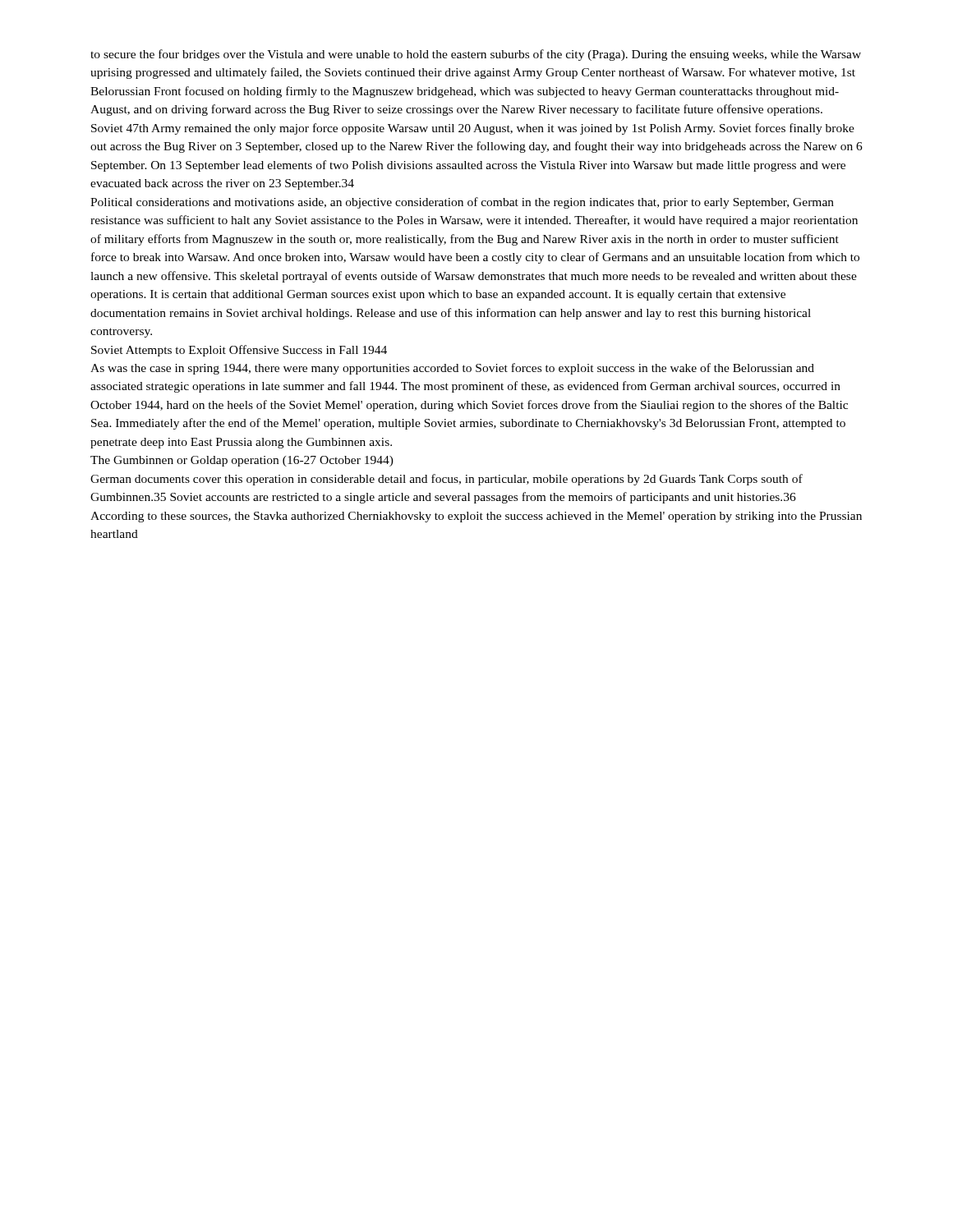This screenshot has width=953, height=1232.
Task: Locate the text block that says "Soviet 47th Army remained the only major"
Action: coord(476,156)
